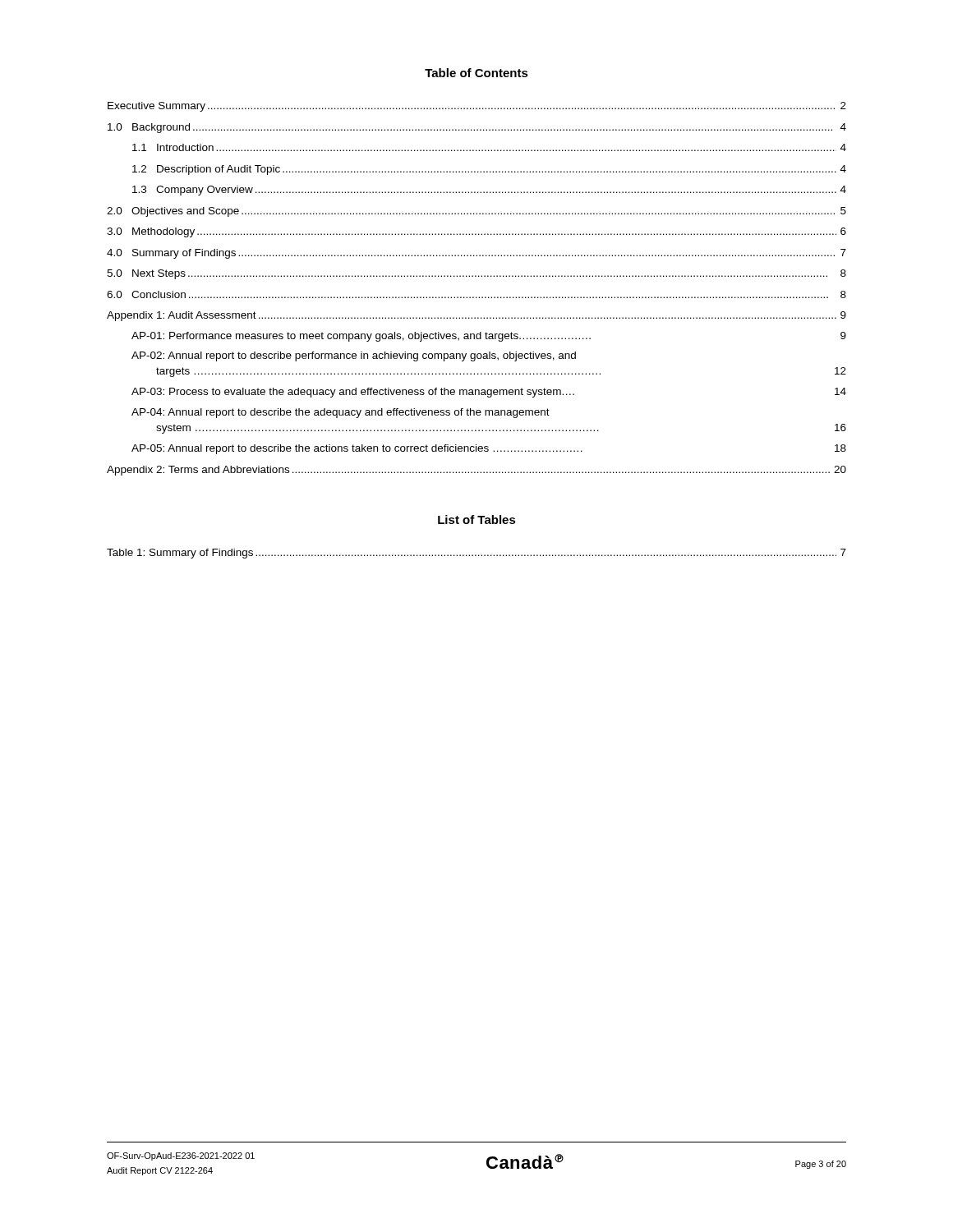Select the list item that reads "Table 1: Summary of Findings"
Screen dimensions: 1232x953
[x=476, y=553]
